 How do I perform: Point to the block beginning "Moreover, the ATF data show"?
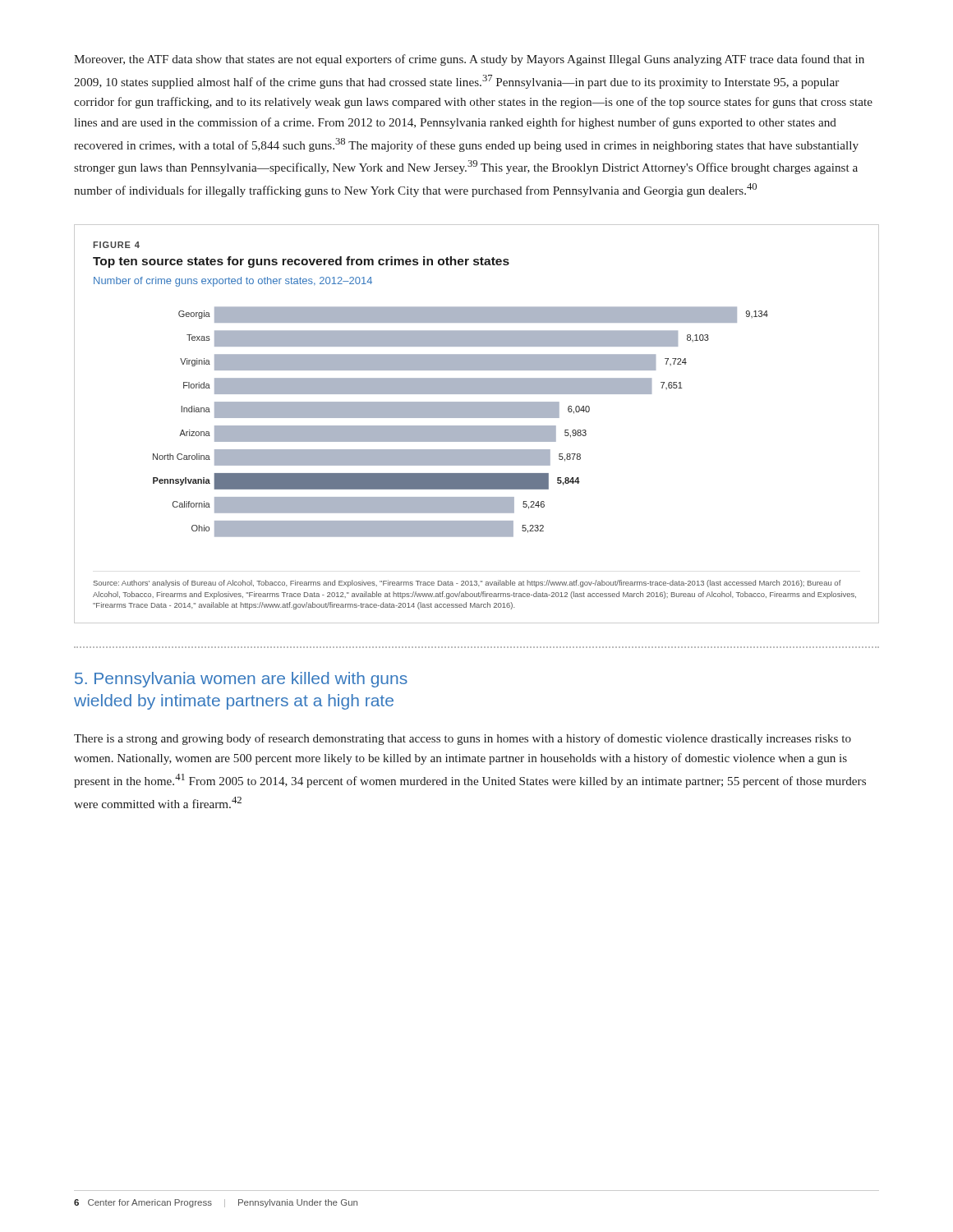coord(473,124)
